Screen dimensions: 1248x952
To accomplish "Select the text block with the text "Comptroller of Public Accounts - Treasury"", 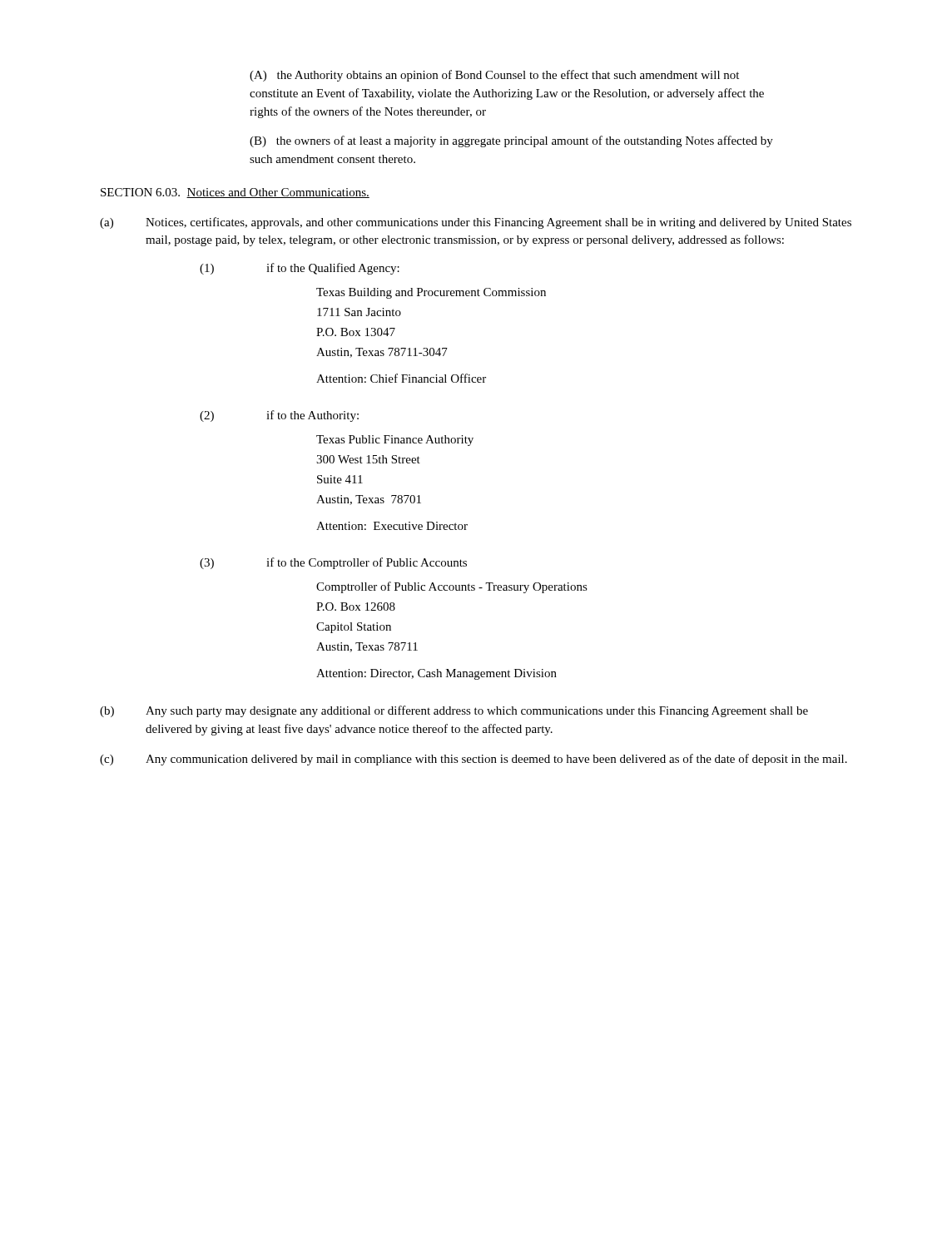I will click(452, 587).
